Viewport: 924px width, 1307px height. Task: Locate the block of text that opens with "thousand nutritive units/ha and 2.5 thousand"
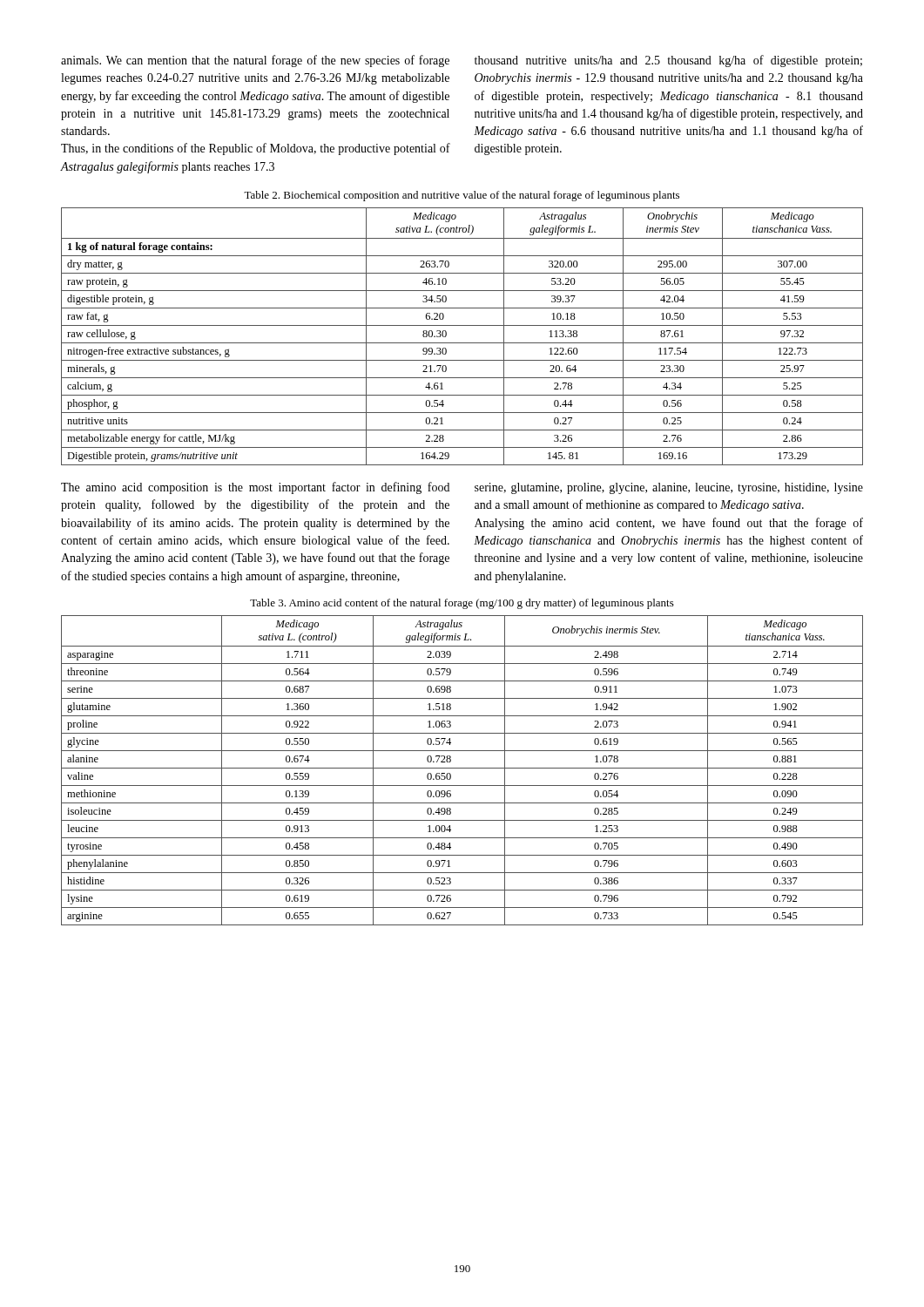[669, 105]
